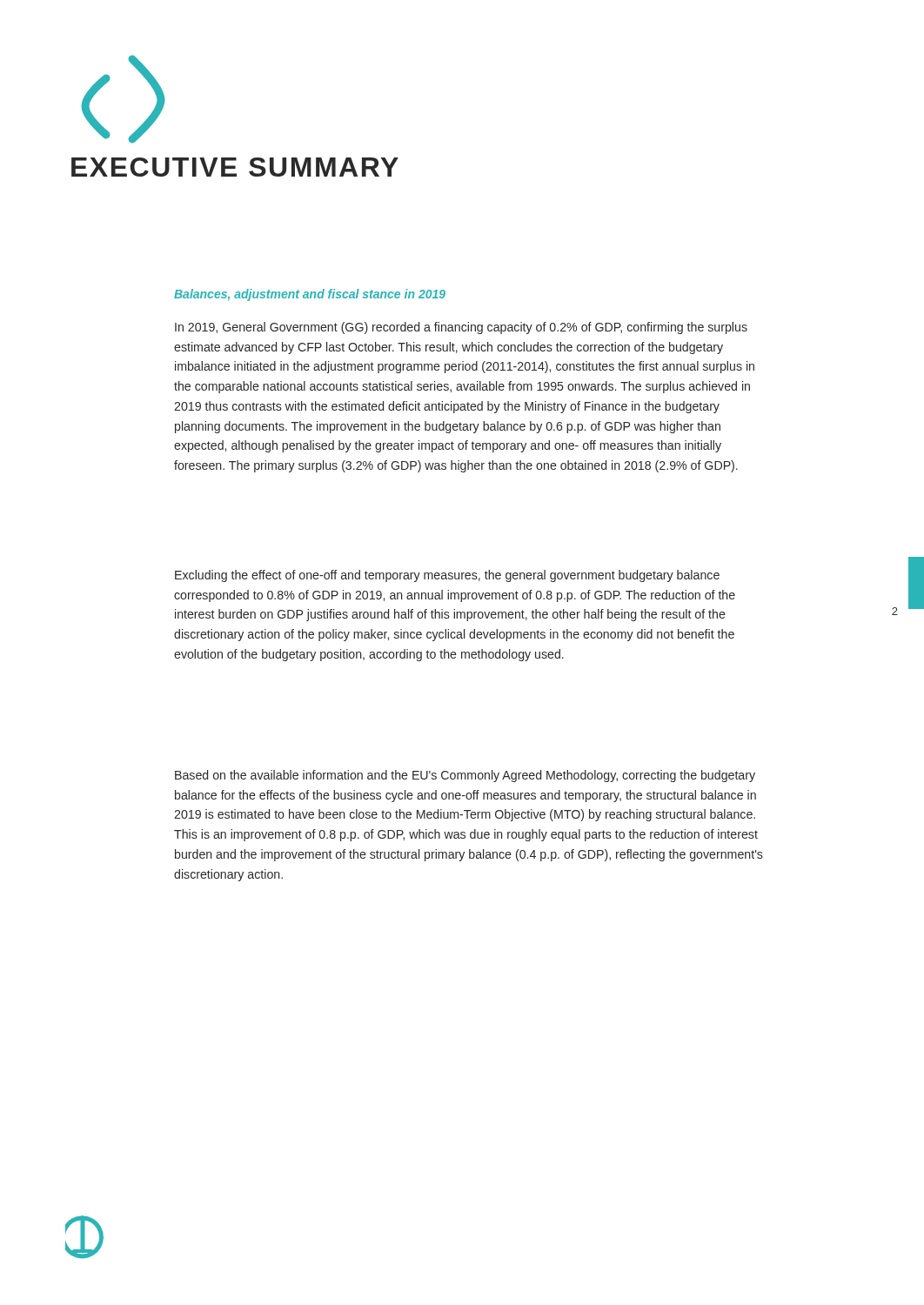Where is the section header that starts "Balances, adjustment and fiscal"?

pyautogui.click(x=310, y=294)
